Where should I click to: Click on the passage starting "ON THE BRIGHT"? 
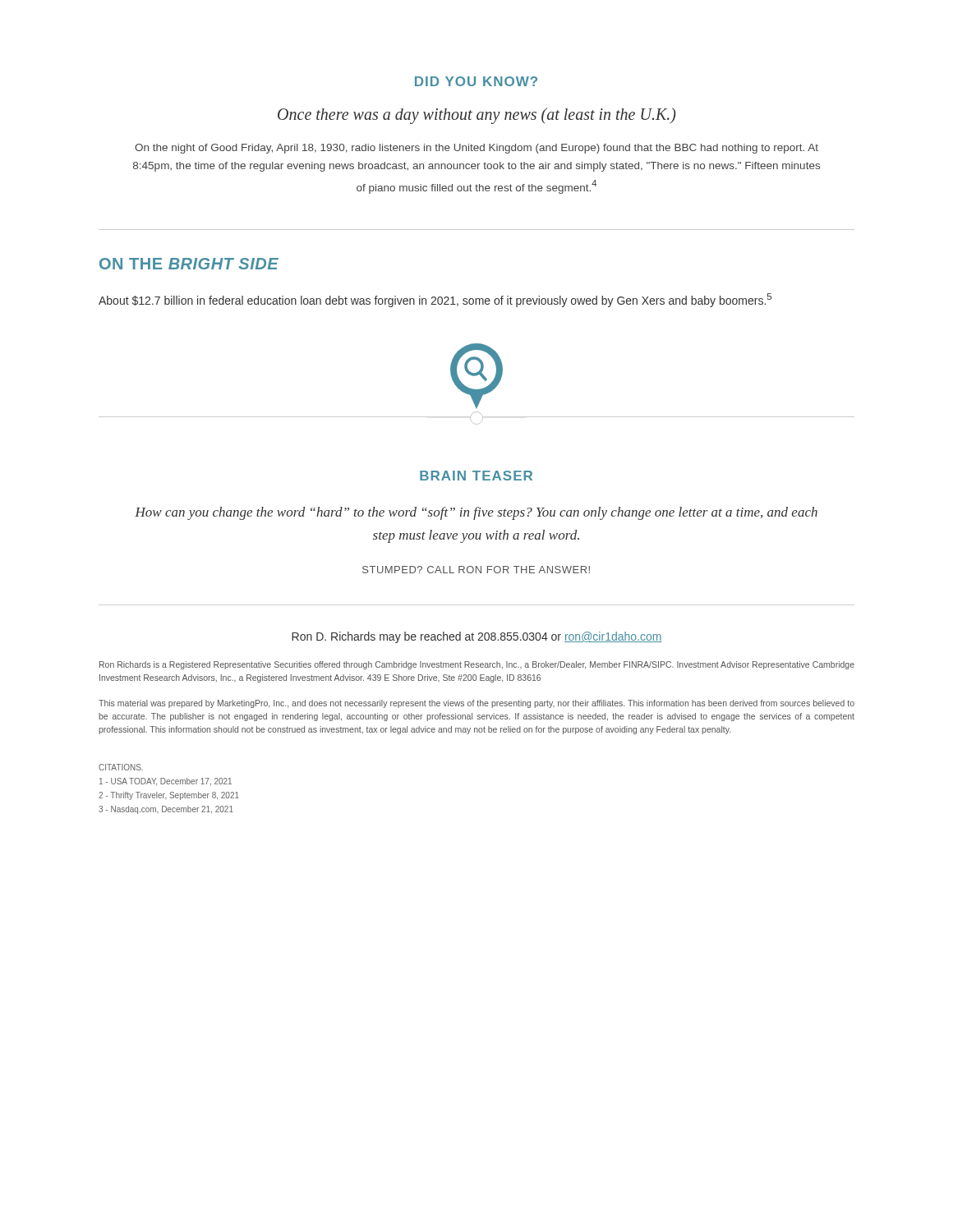[x=189, y=264]
